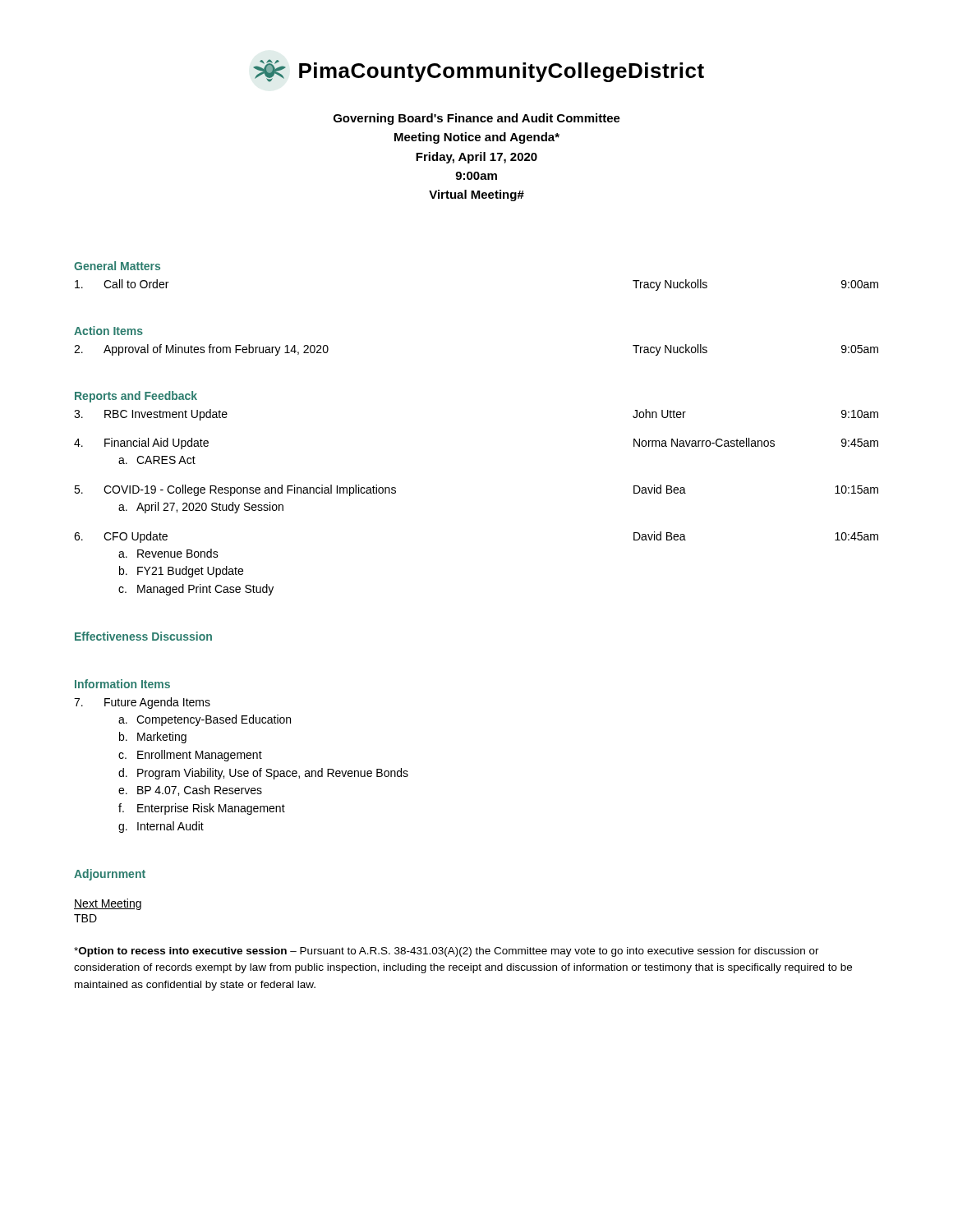Screen dimensions: 1232x953
Task: Point to the text starting "Effectiveness Discussion"
Action: (143, 636)
